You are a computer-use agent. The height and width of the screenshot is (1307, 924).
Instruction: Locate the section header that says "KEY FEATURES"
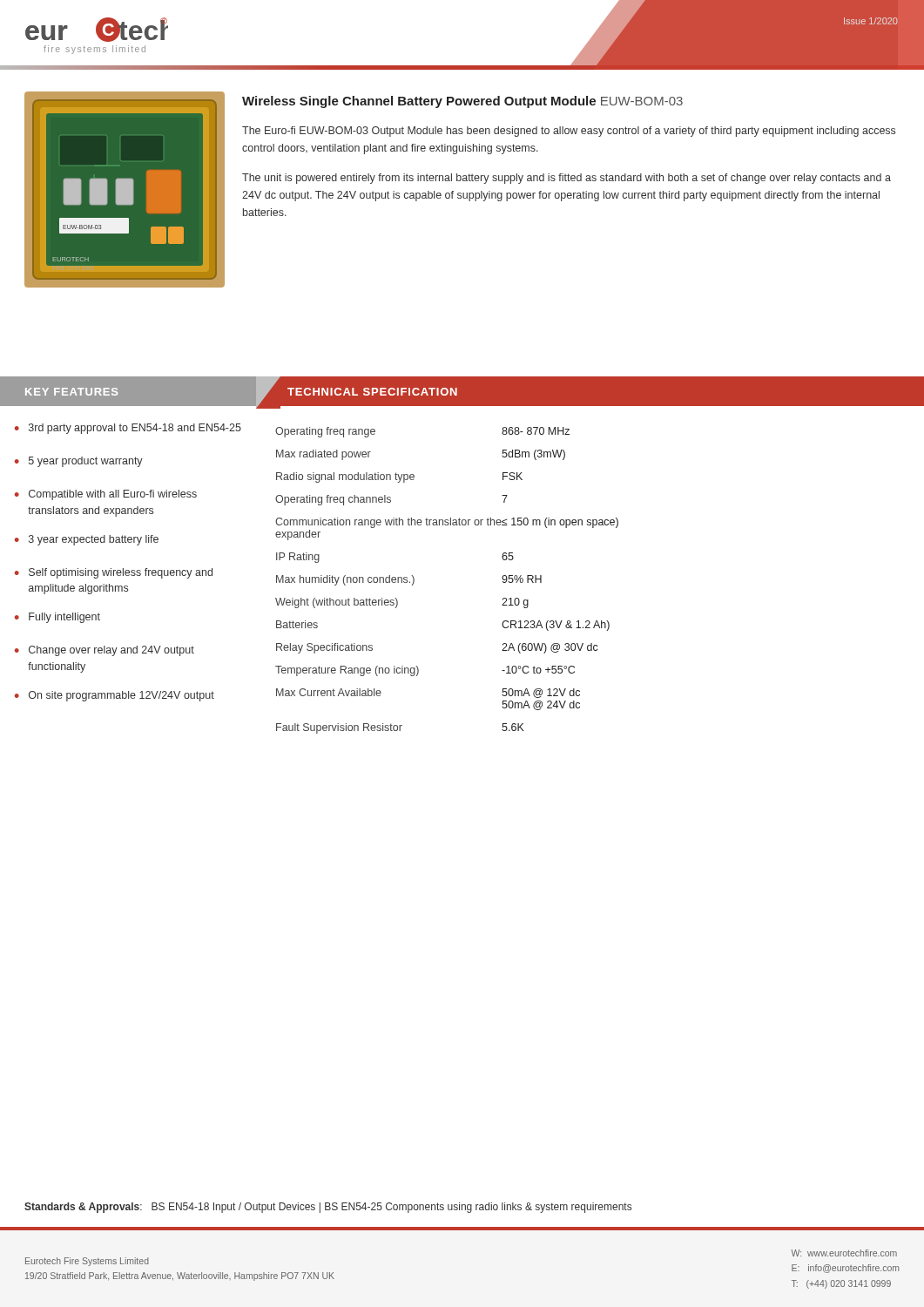[72, 392]
